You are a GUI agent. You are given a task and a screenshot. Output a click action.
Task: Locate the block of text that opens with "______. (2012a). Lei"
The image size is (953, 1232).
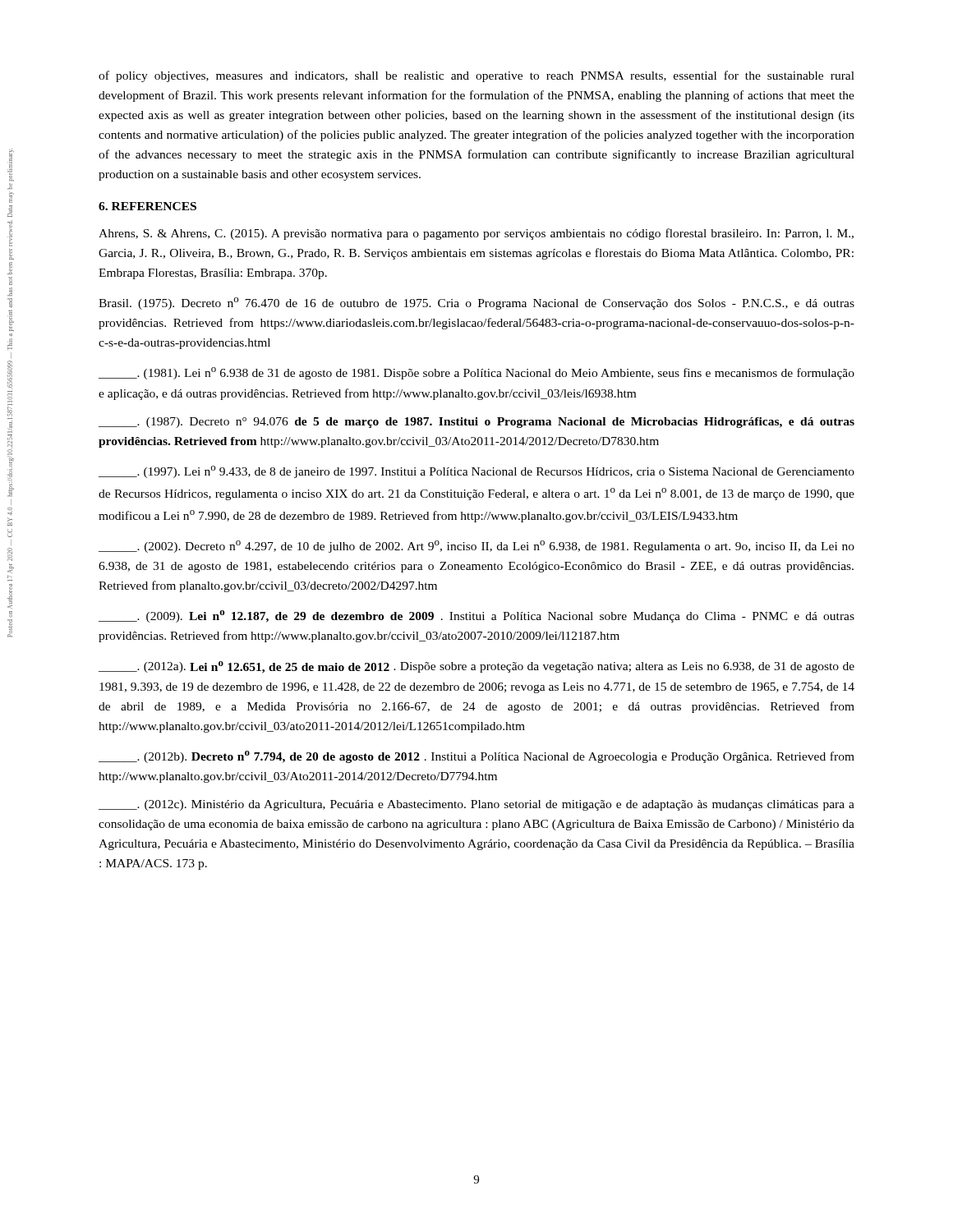(476, 694)
